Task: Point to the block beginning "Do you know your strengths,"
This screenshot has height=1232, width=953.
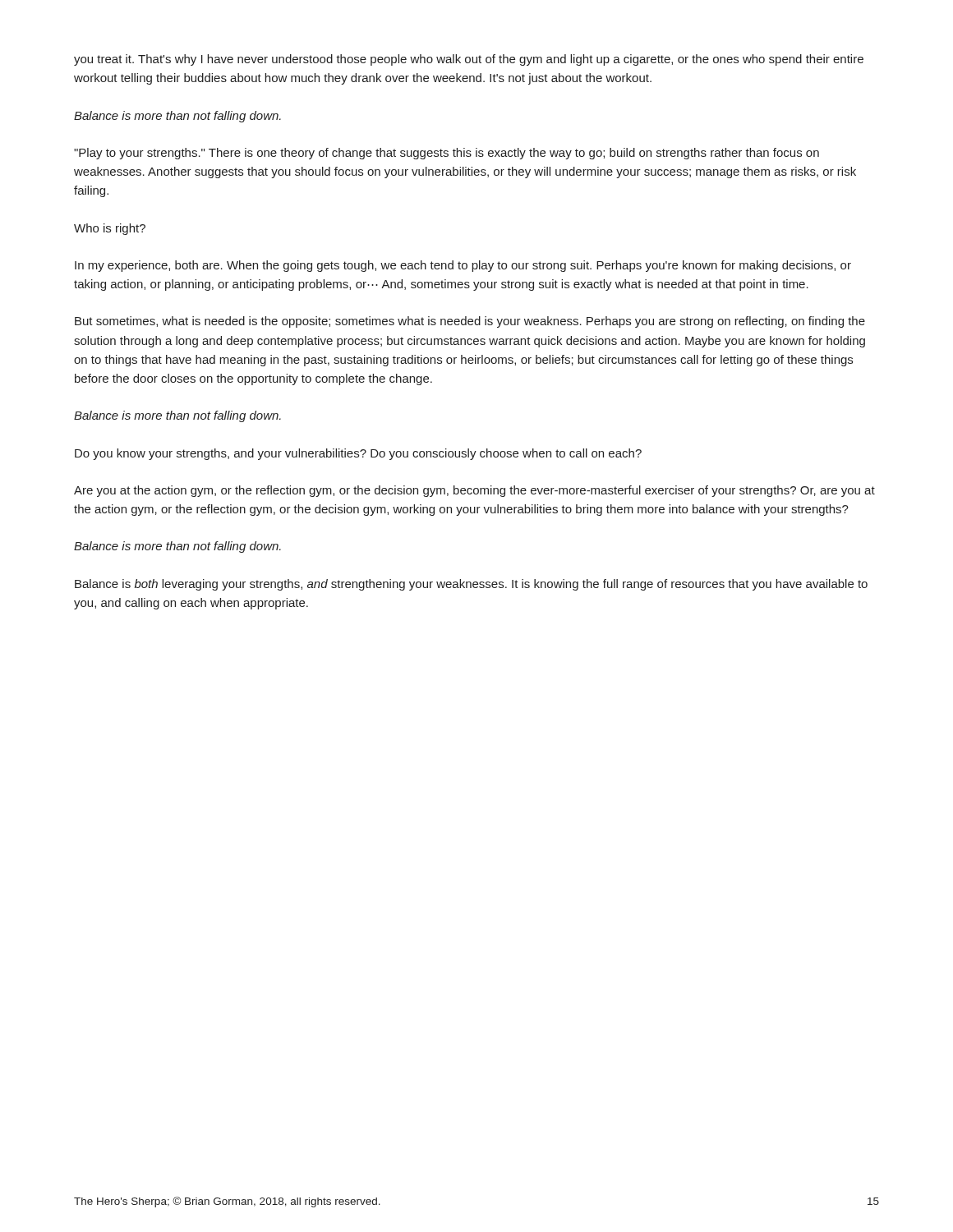Action: [x=358, y=453]
